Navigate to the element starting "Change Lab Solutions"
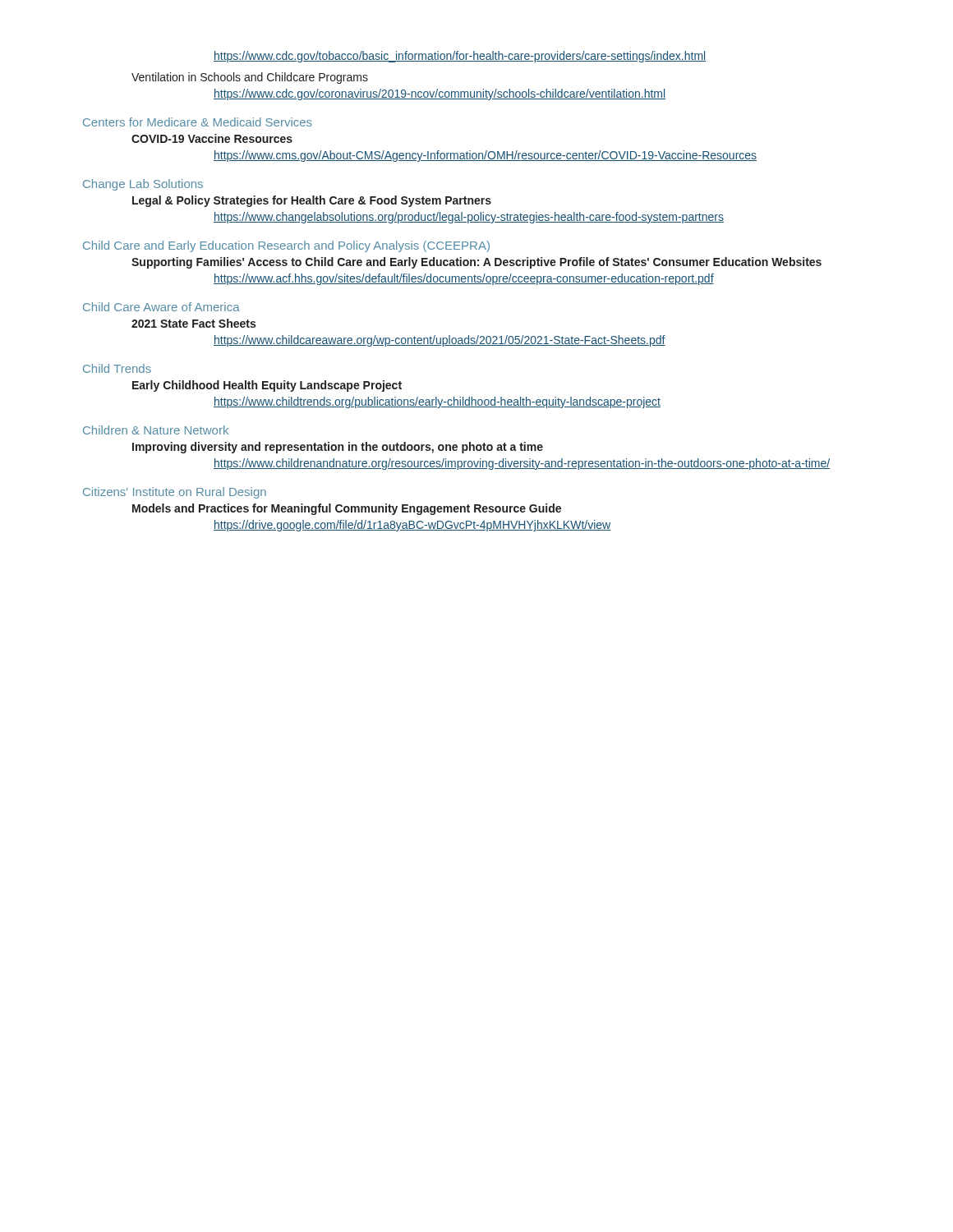 143,184
